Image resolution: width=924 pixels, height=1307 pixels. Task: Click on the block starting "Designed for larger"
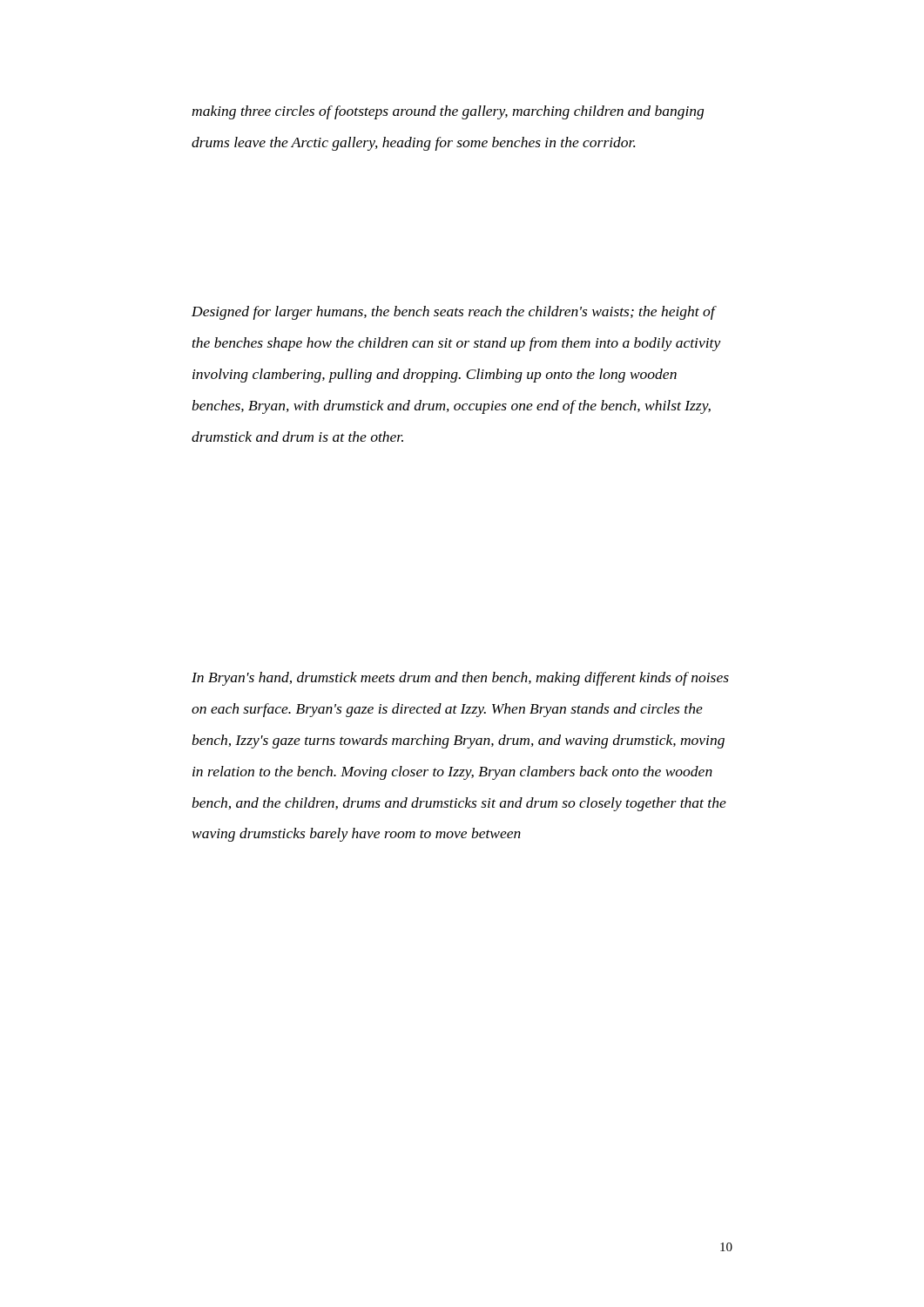click(x=456, y=374)
